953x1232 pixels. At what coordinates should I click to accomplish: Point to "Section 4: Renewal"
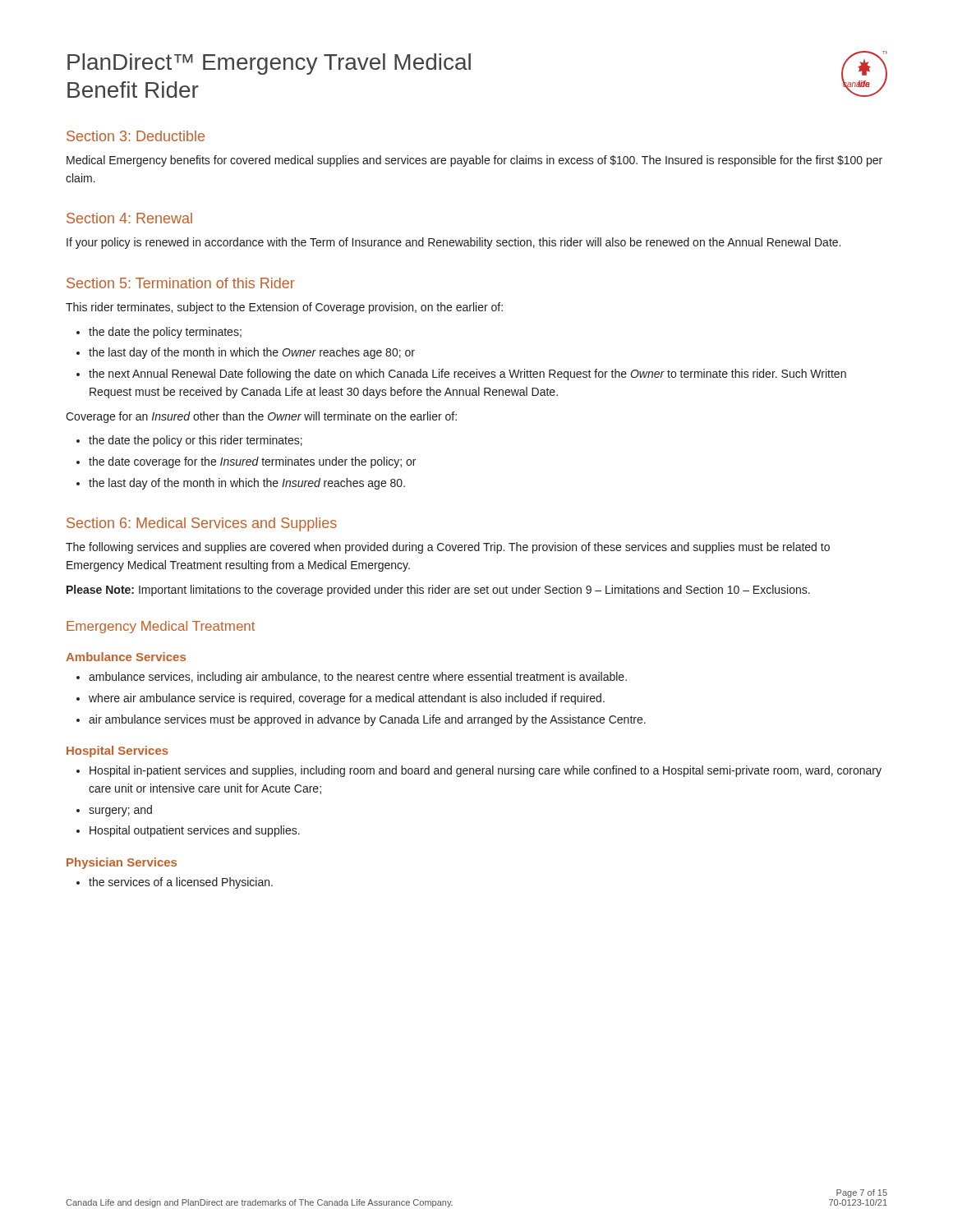click(129, 219)
